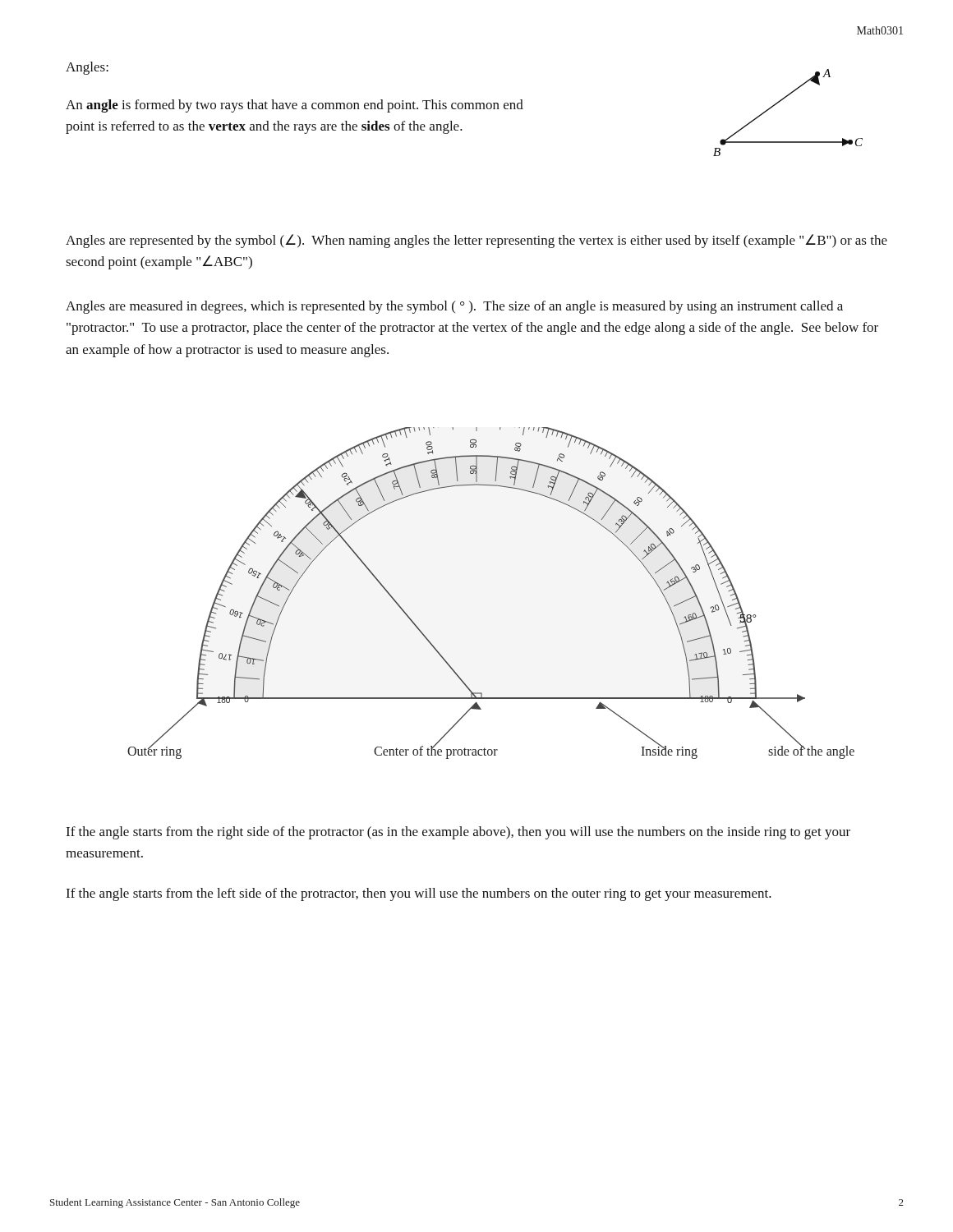The height and width of the screenshot is (1232, 953).
Task: Select the passage starting "An angle is"
Action: pos(294,115)
